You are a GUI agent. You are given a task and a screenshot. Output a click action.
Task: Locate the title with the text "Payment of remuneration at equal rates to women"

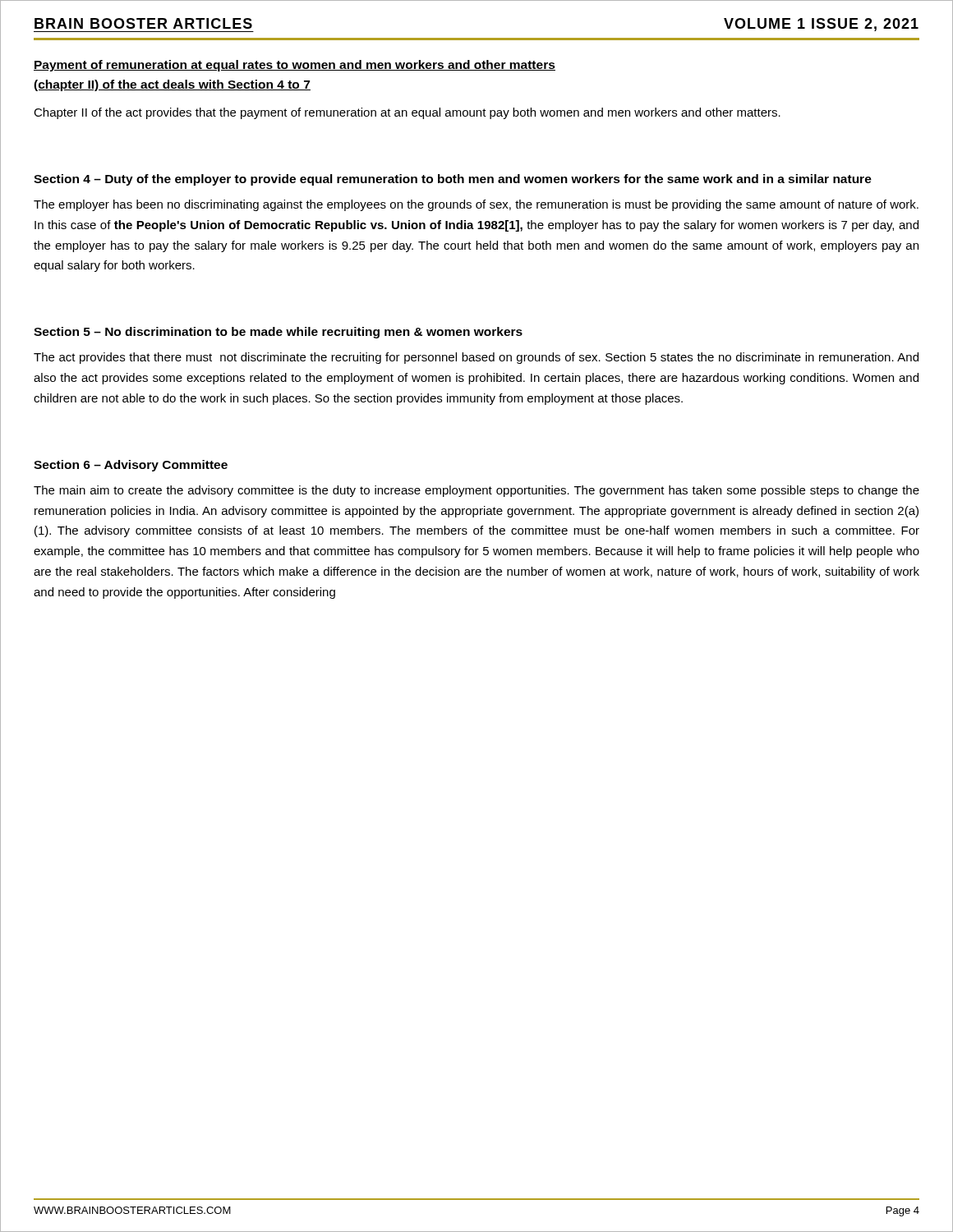click(x=476, y=75)
